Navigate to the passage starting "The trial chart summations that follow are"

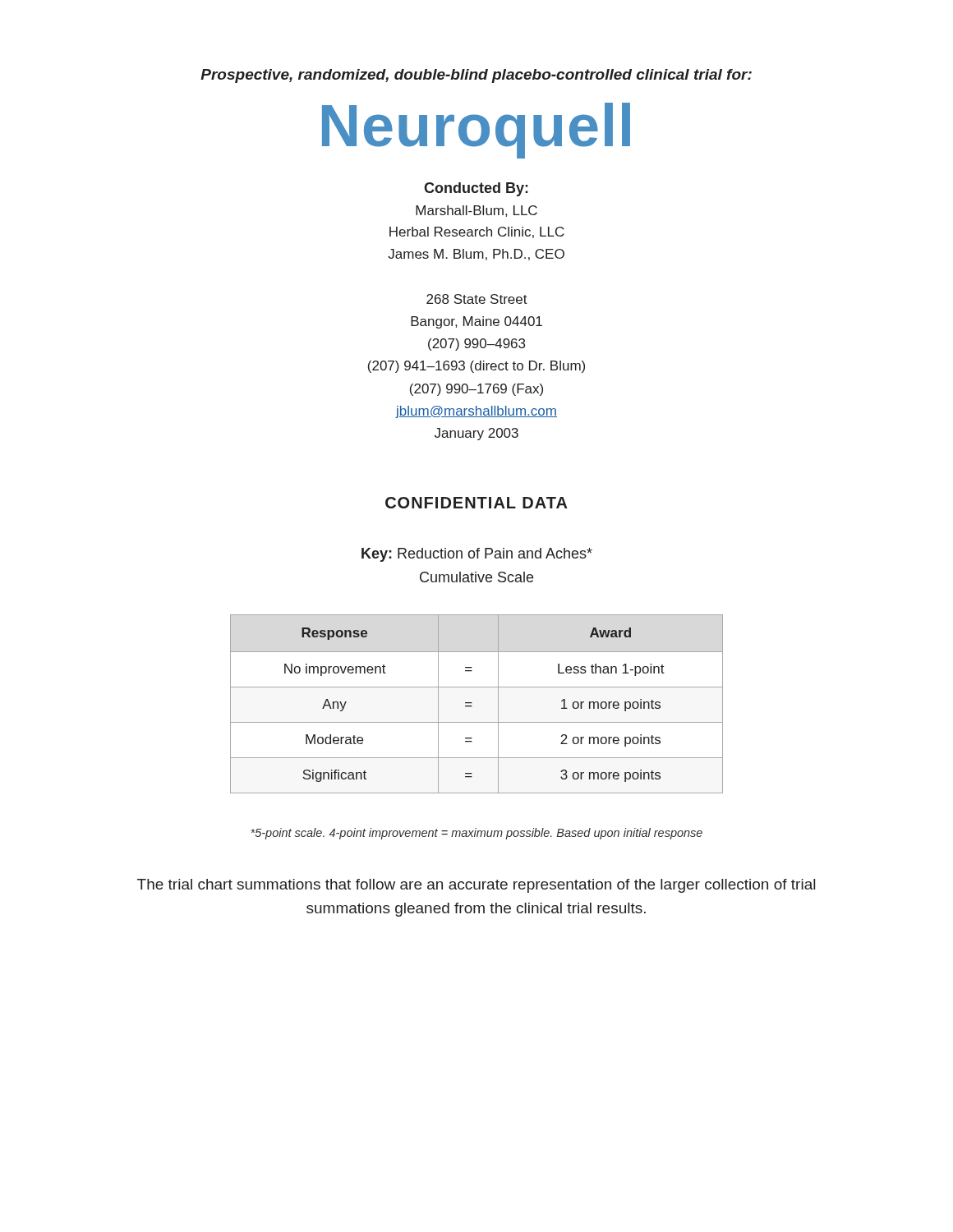pos(476,896)
